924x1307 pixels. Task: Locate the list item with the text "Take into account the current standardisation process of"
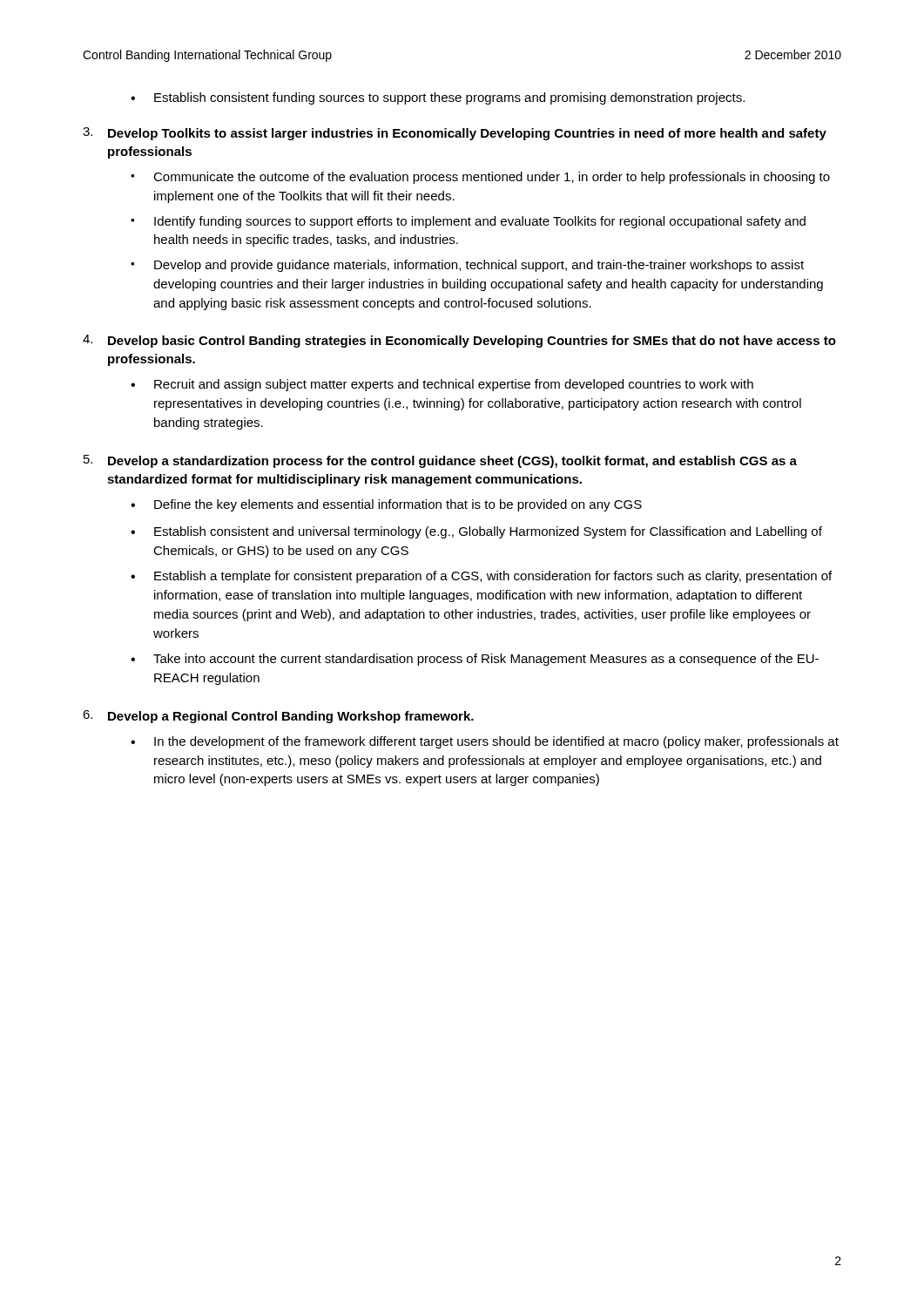497,668
